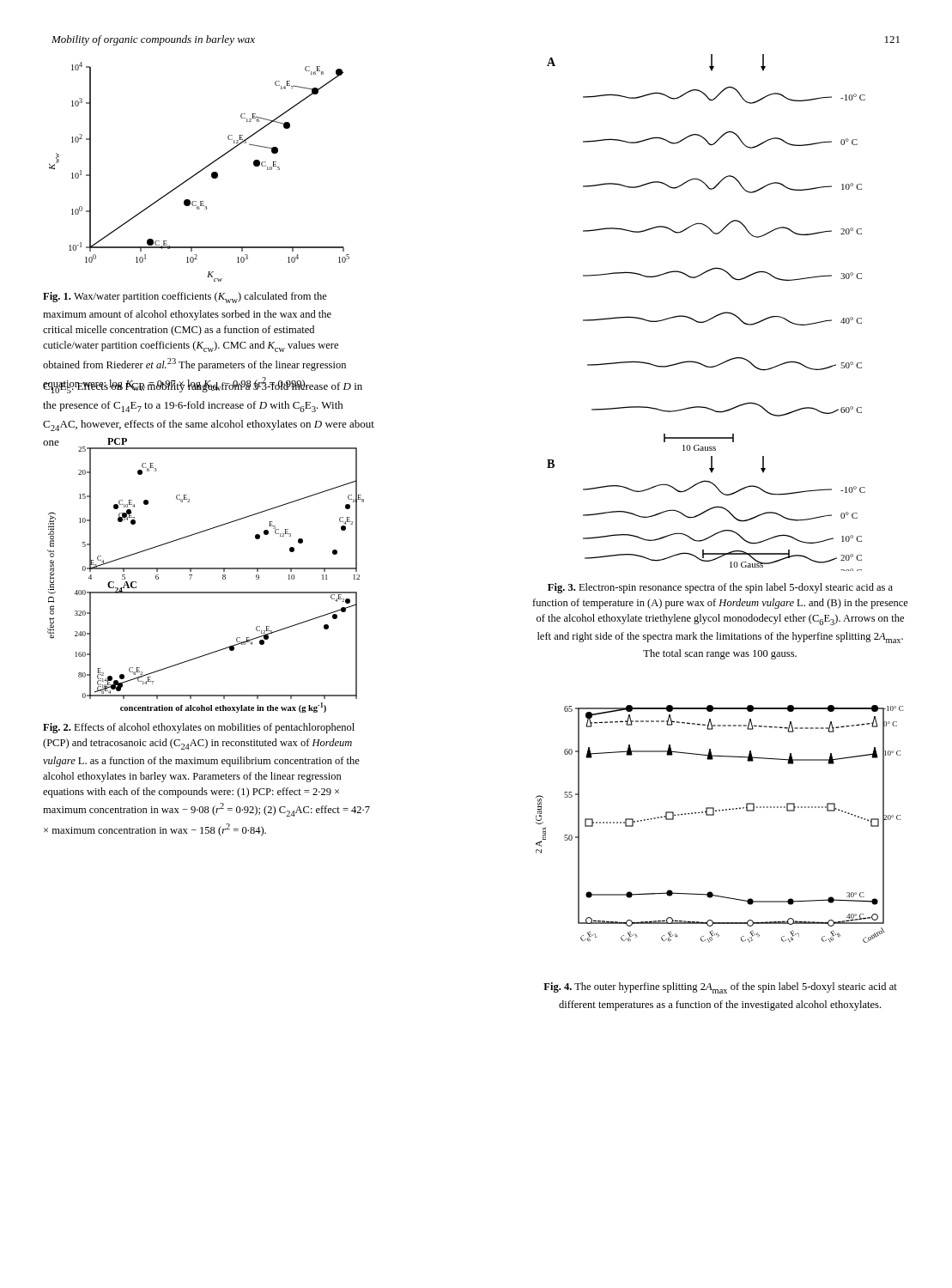The width and height of the screenshot is (952, 1288).
Task: Select the scatter plot
Action: [x=210, y=571]
